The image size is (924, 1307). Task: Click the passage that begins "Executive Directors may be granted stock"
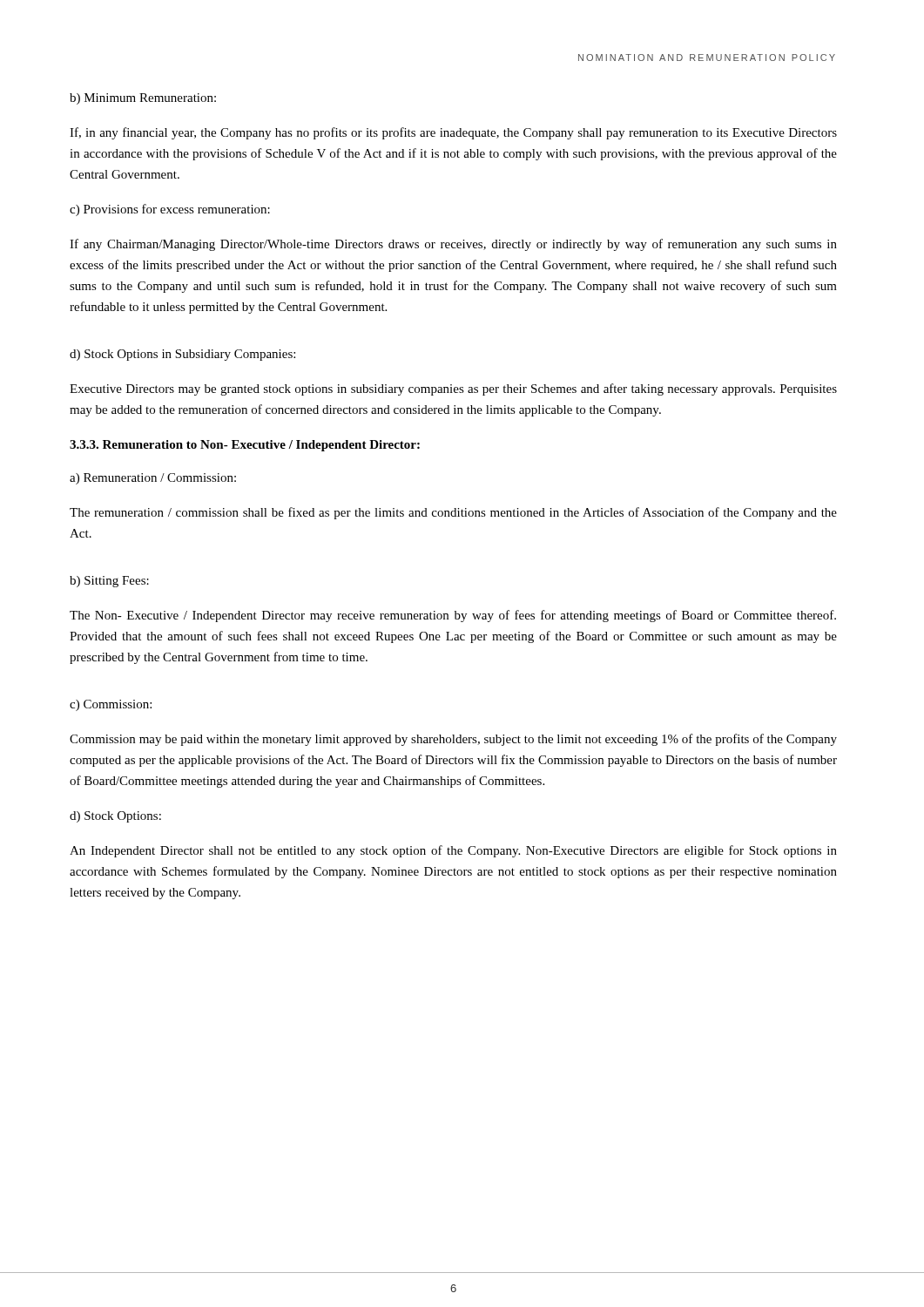(453, 399)
